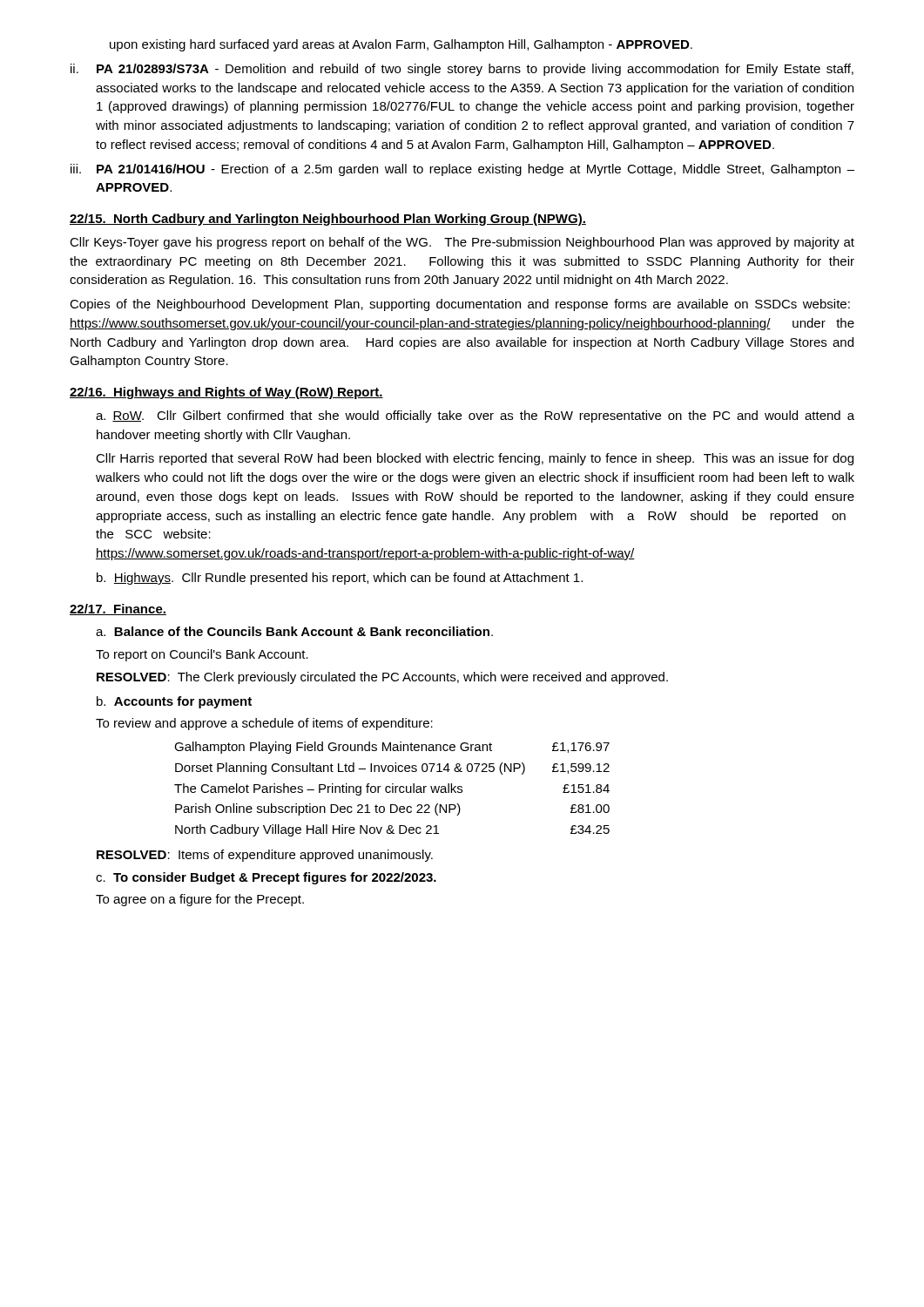The height and width of the screenshot is (1307, 924).
Task: Find the block on this page that starts "Copies of the Neighbourhood"
Action: [x=462, y=332]
